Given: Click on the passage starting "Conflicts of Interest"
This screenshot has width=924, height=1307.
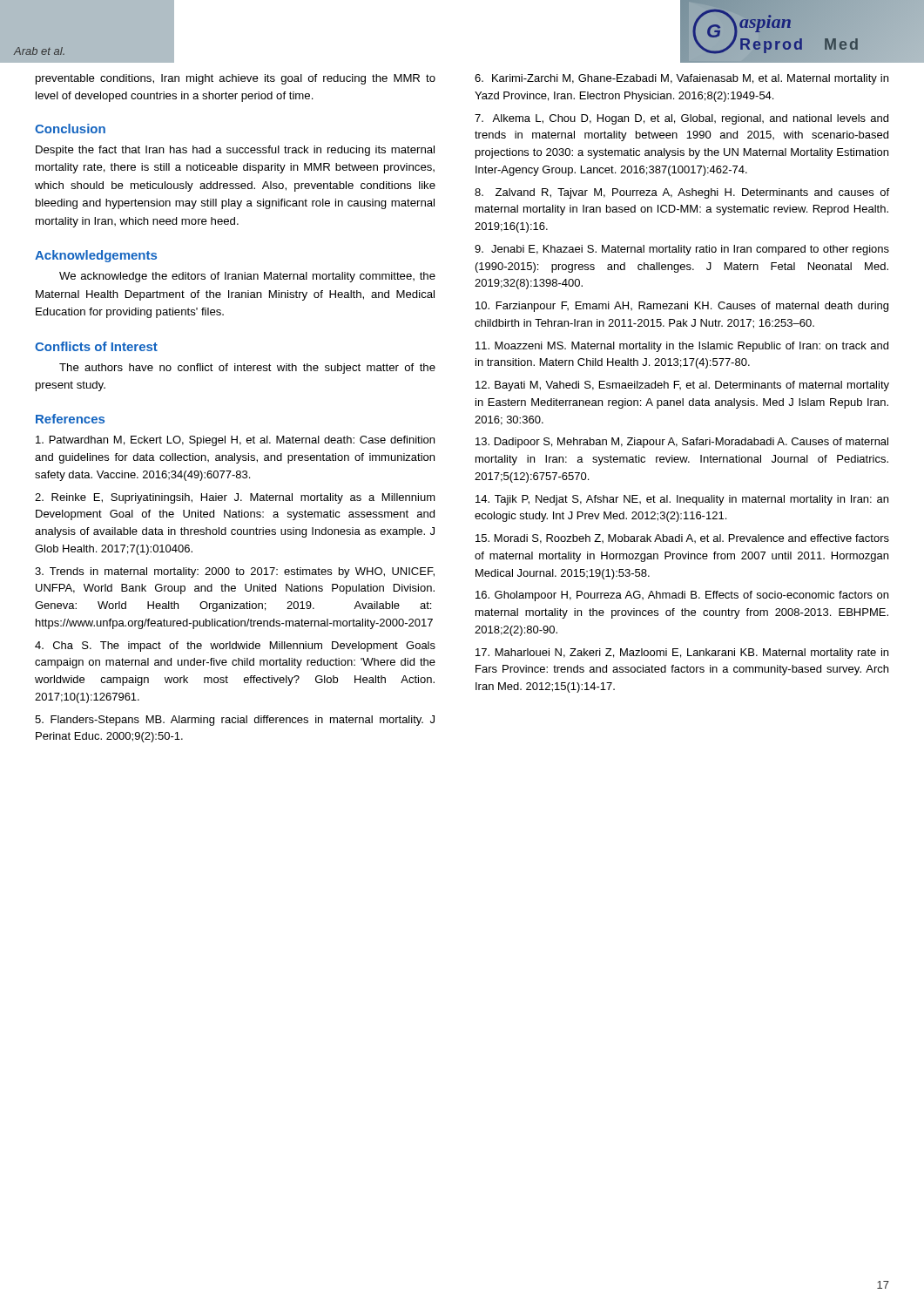Looking at the screenshot, I should (x=96, y=346).
